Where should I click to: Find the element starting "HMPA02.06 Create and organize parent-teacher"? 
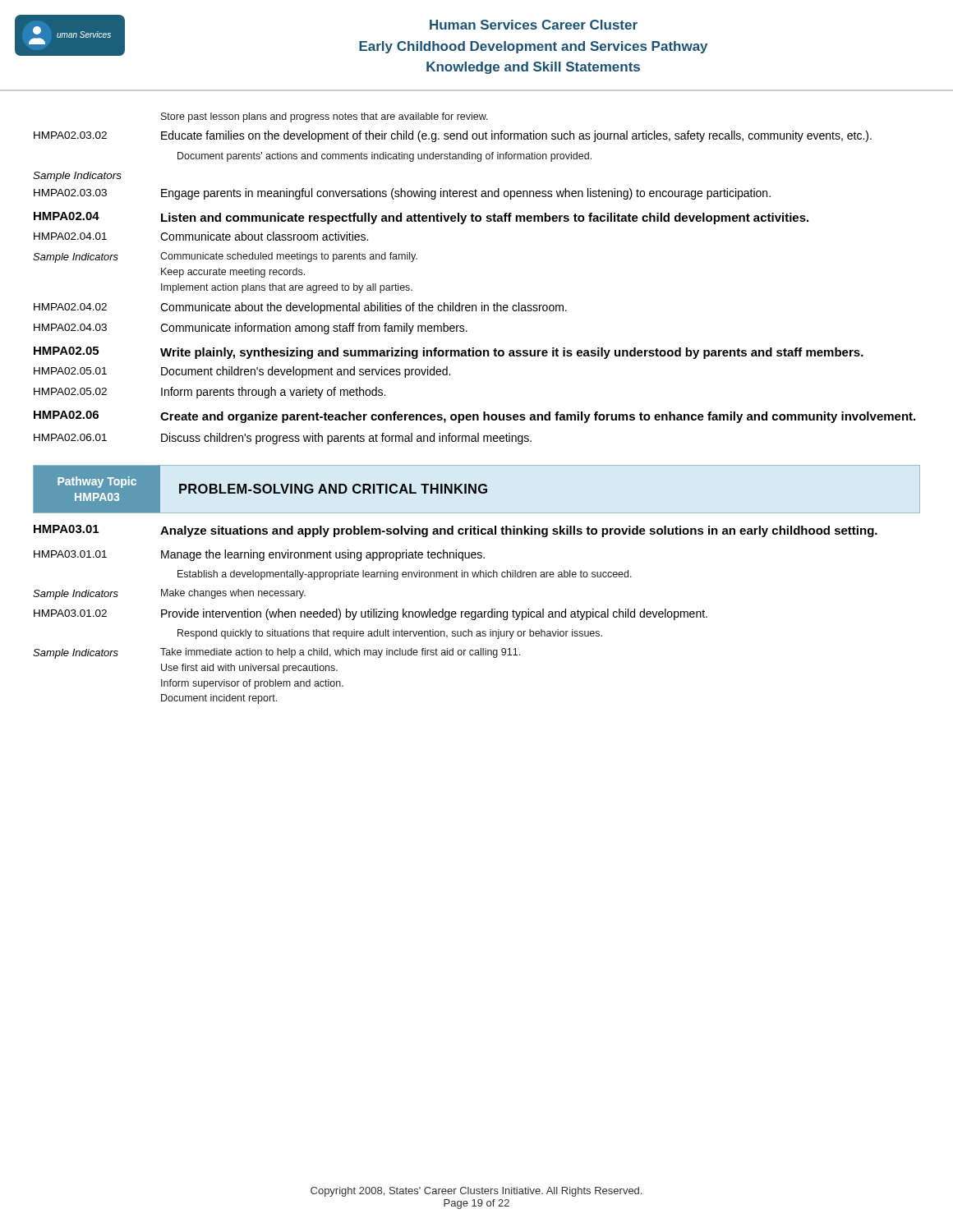[476, 416]
